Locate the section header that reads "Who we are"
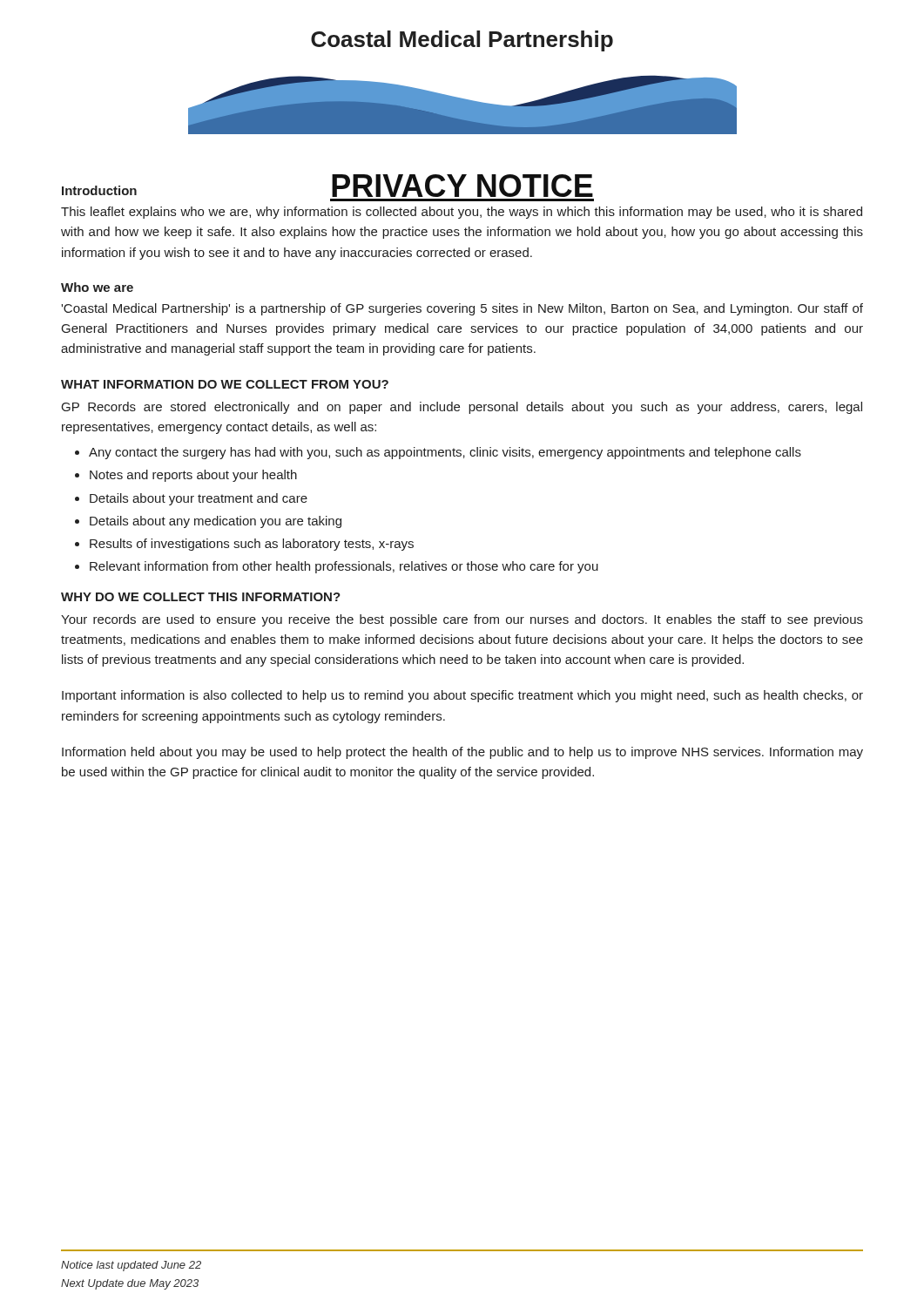 pyautogui.click(x=97, y=287)
